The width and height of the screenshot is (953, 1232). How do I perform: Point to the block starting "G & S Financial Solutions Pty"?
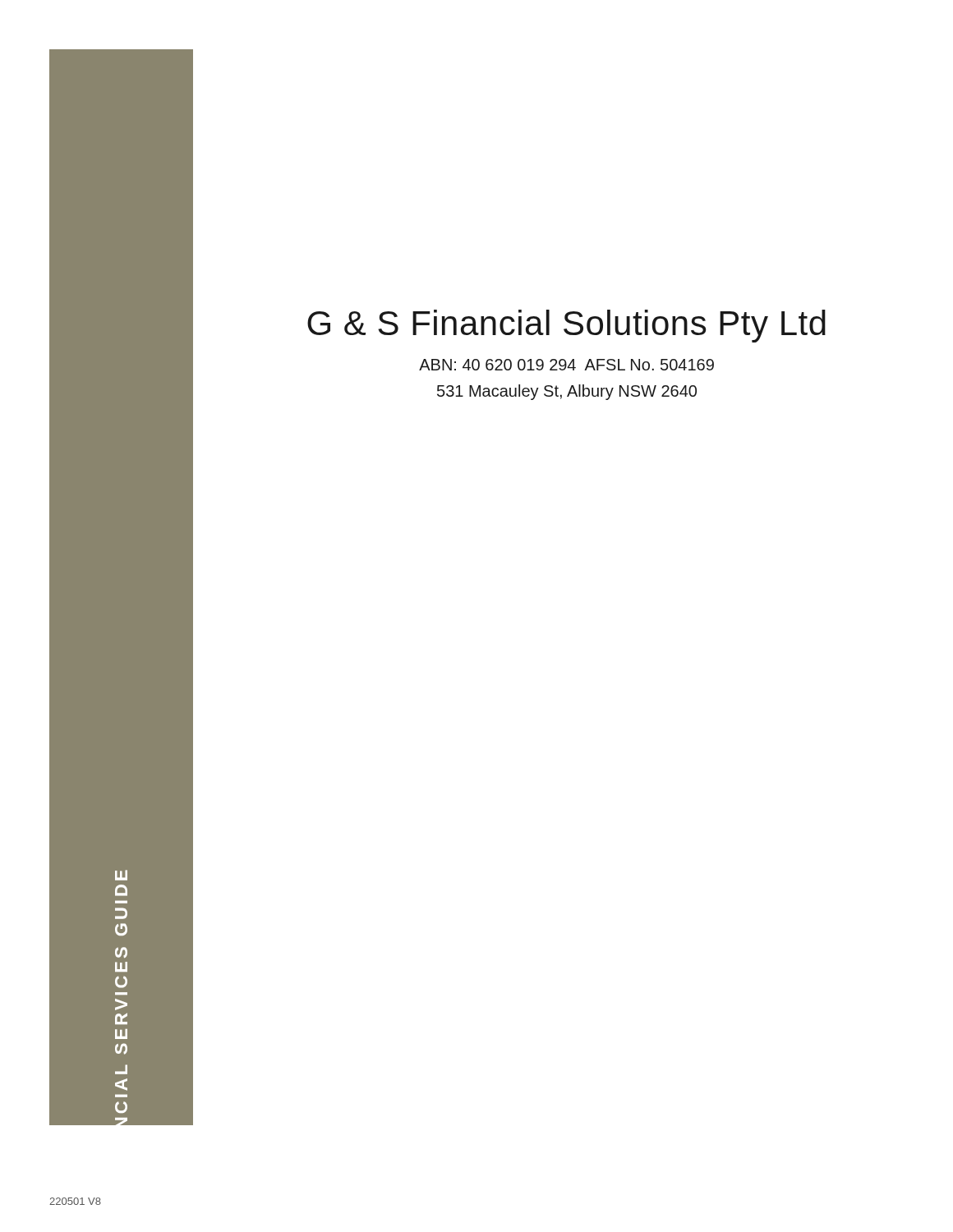click(567, 324)
